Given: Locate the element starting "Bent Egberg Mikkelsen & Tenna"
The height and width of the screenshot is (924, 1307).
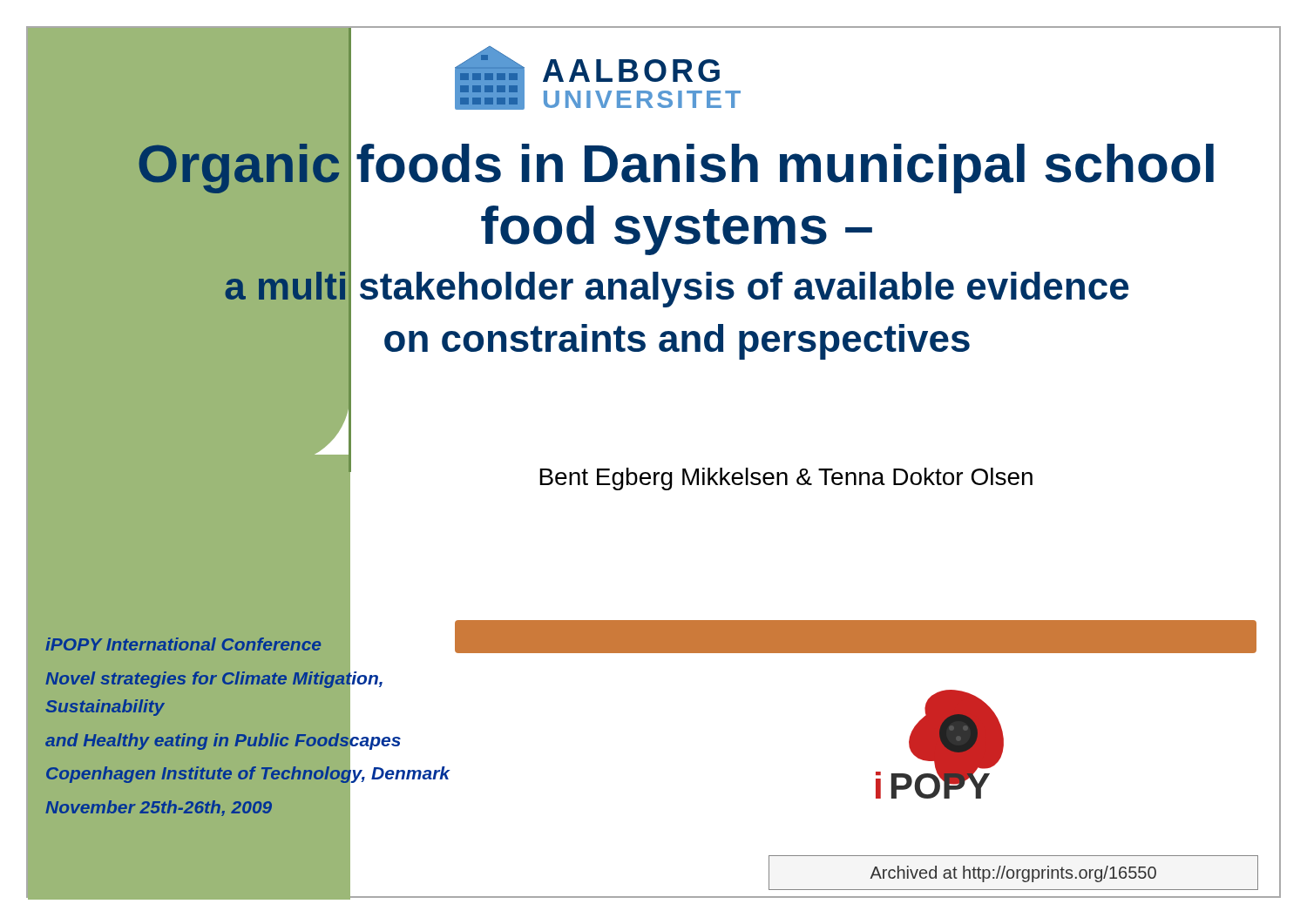Looking at the screenshot, I should point(786,477).
